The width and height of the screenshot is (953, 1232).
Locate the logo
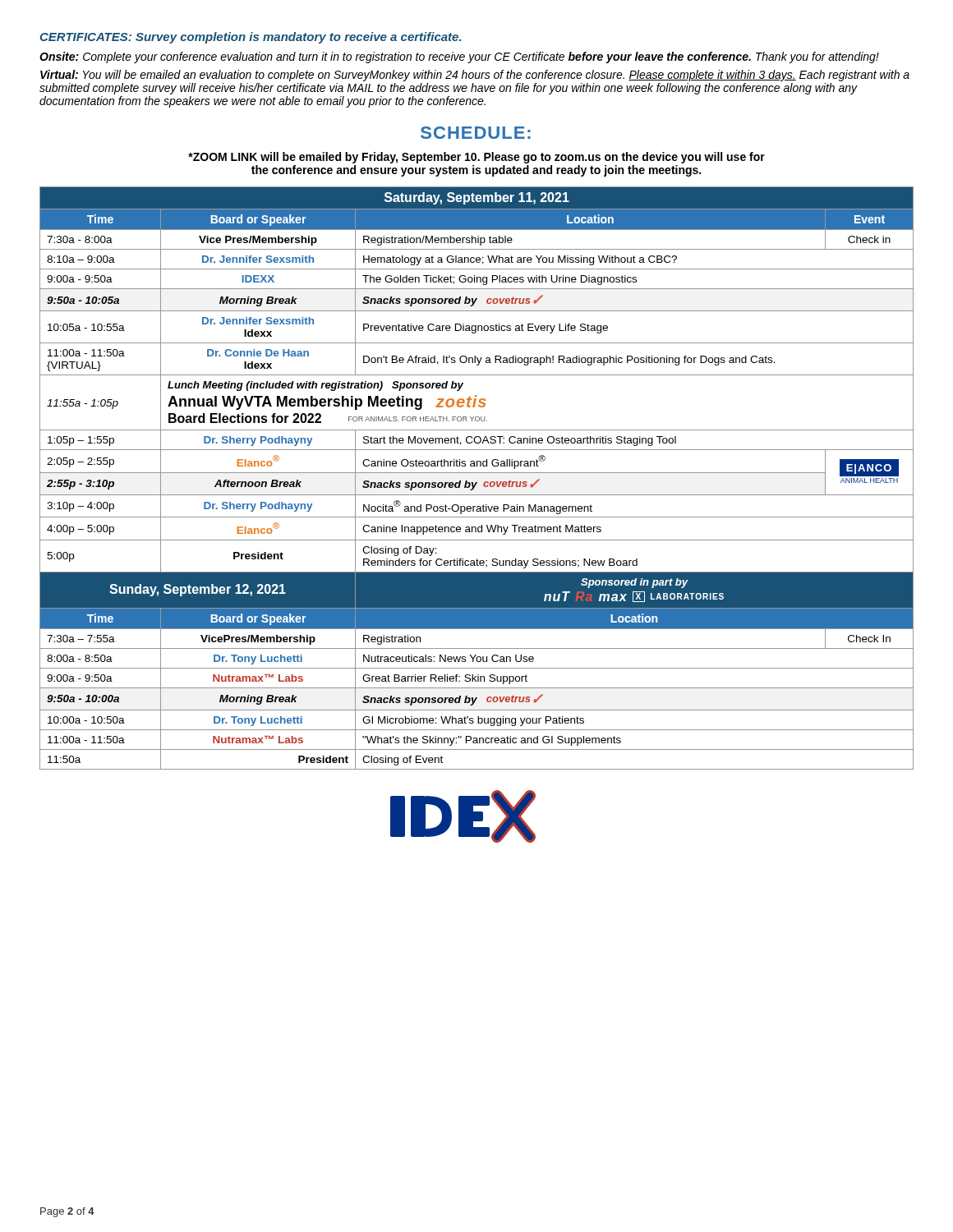click(x=476, y=817)
